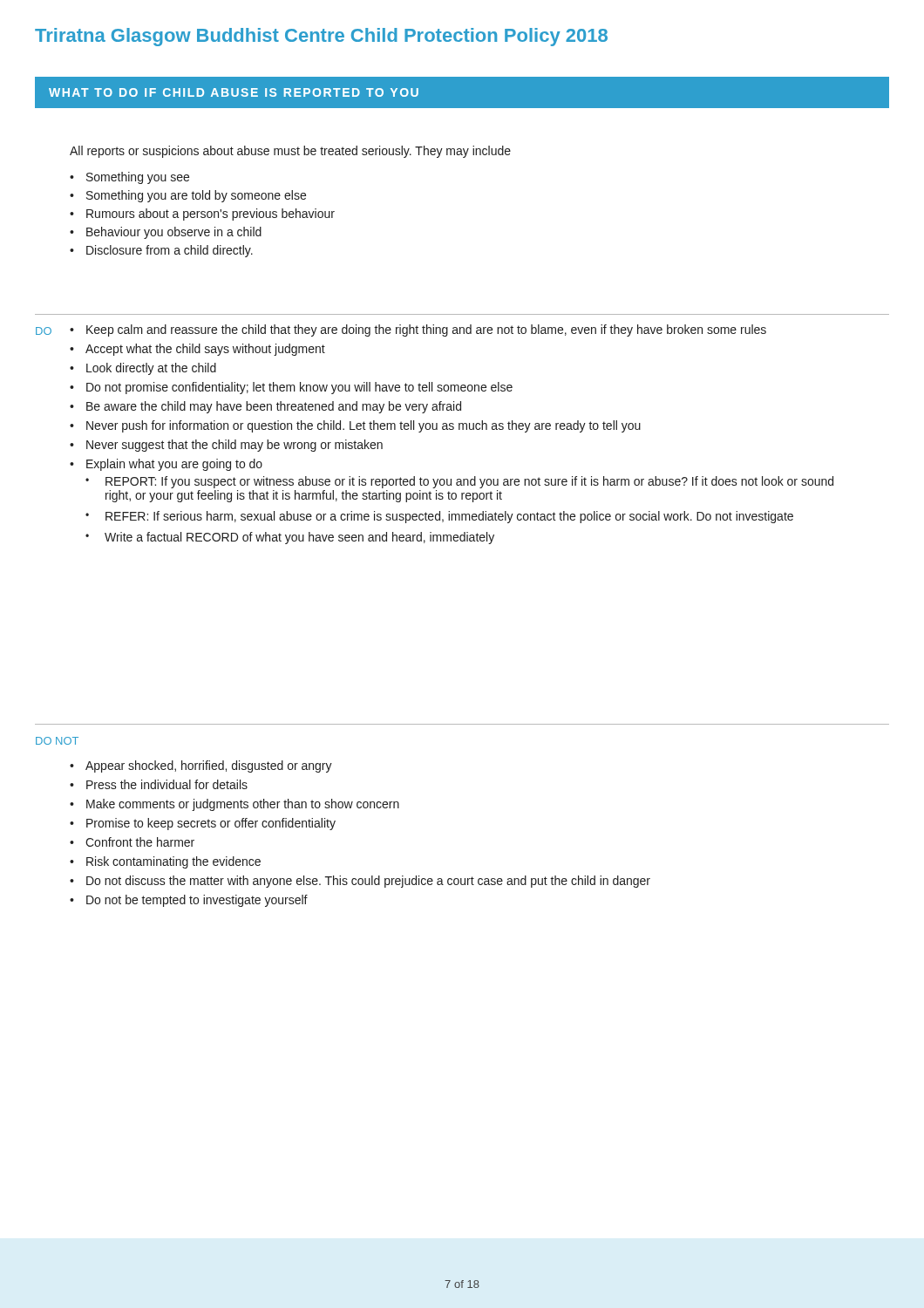Point to "Promise to keep secrets or offer confidentiality"

click(x=210, y=823)
